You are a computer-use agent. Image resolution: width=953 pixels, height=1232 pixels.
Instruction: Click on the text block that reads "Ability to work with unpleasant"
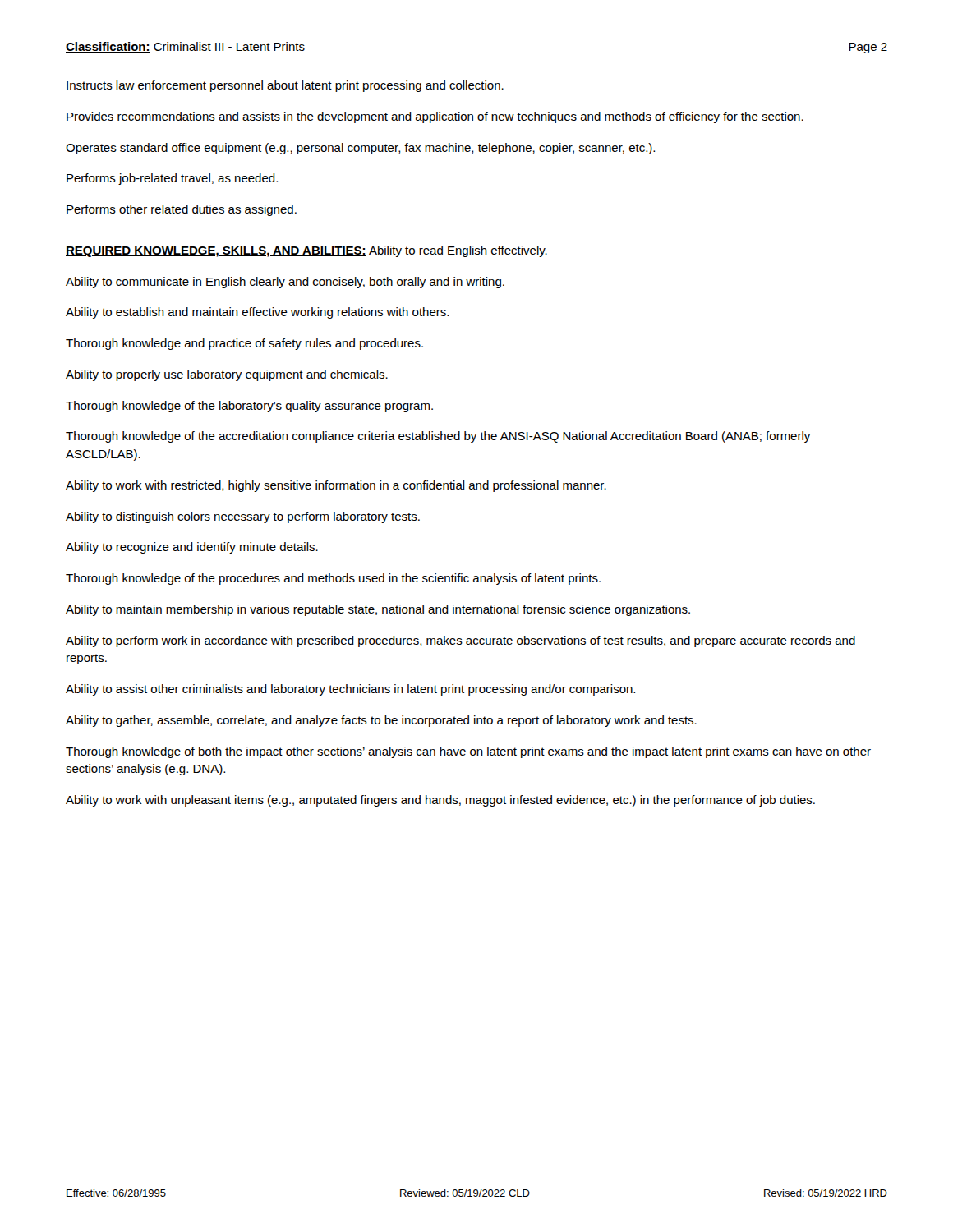point(441,800)
